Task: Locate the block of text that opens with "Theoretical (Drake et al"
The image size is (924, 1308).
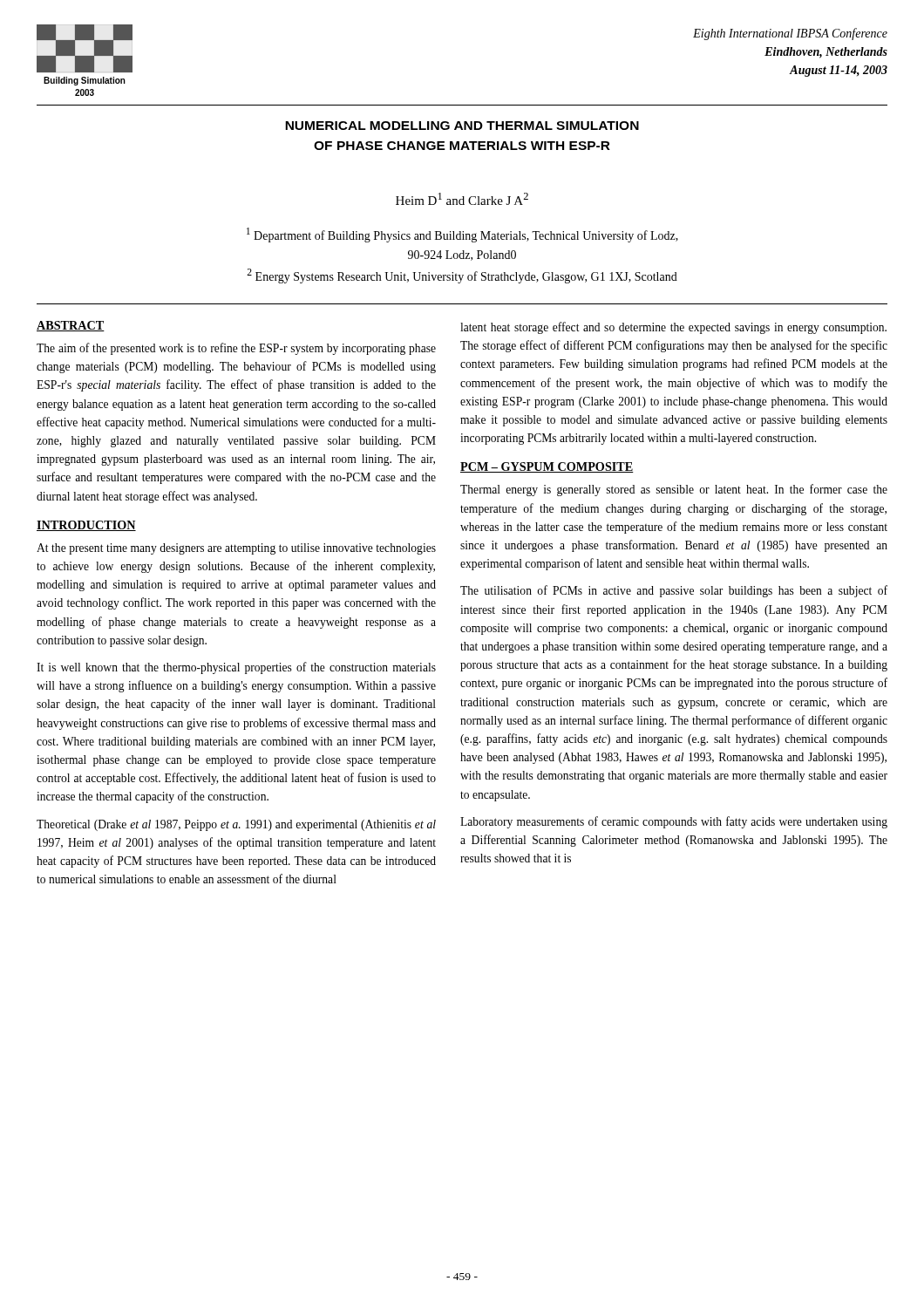Action: [236, 852]
